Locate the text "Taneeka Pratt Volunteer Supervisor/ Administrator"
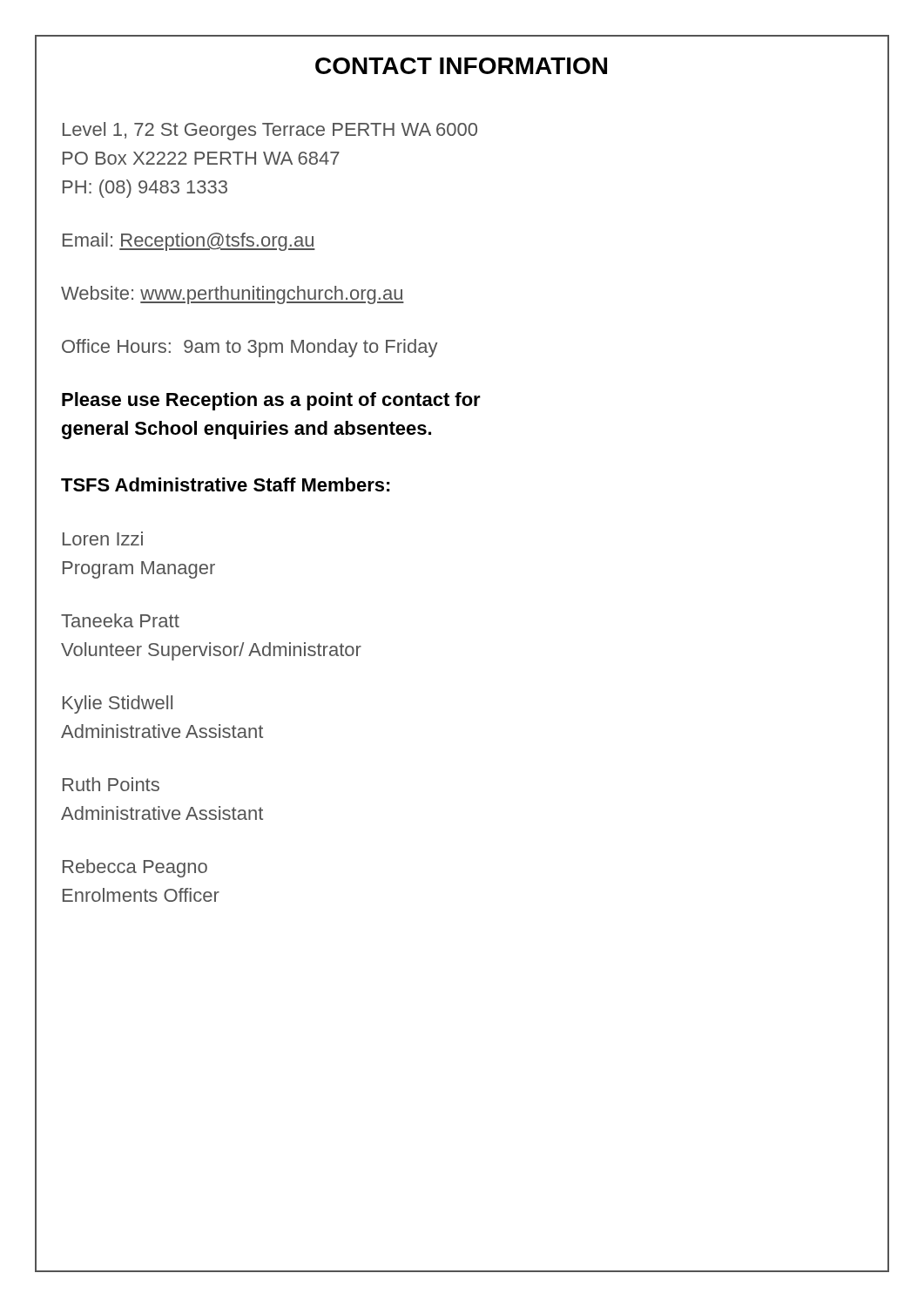 click(x=211, y=635)
